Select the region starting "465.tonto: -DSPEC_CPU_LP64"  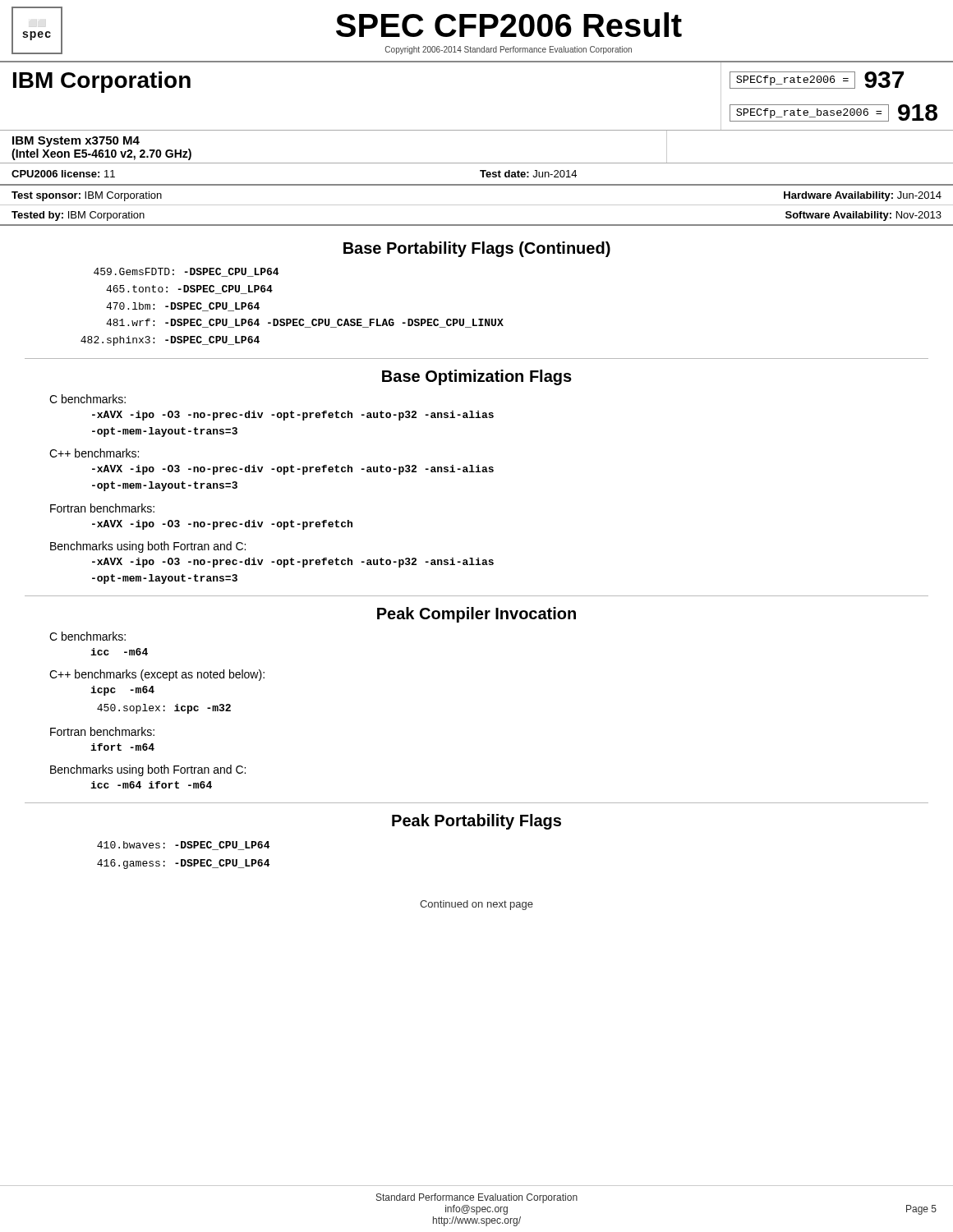coord(173,289)
